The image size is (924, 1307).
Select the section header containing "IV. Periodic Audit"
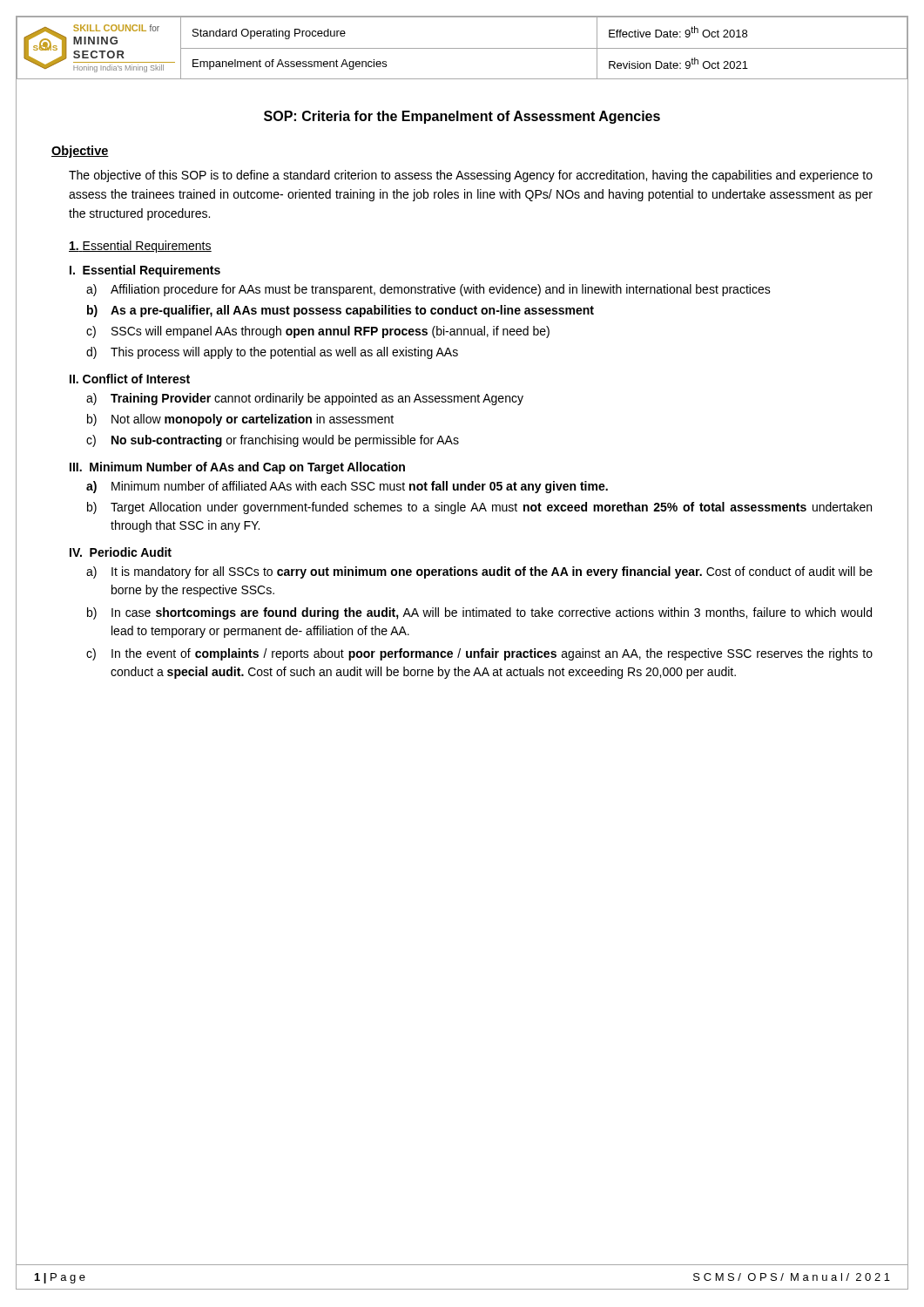click(x=120, y=553)
